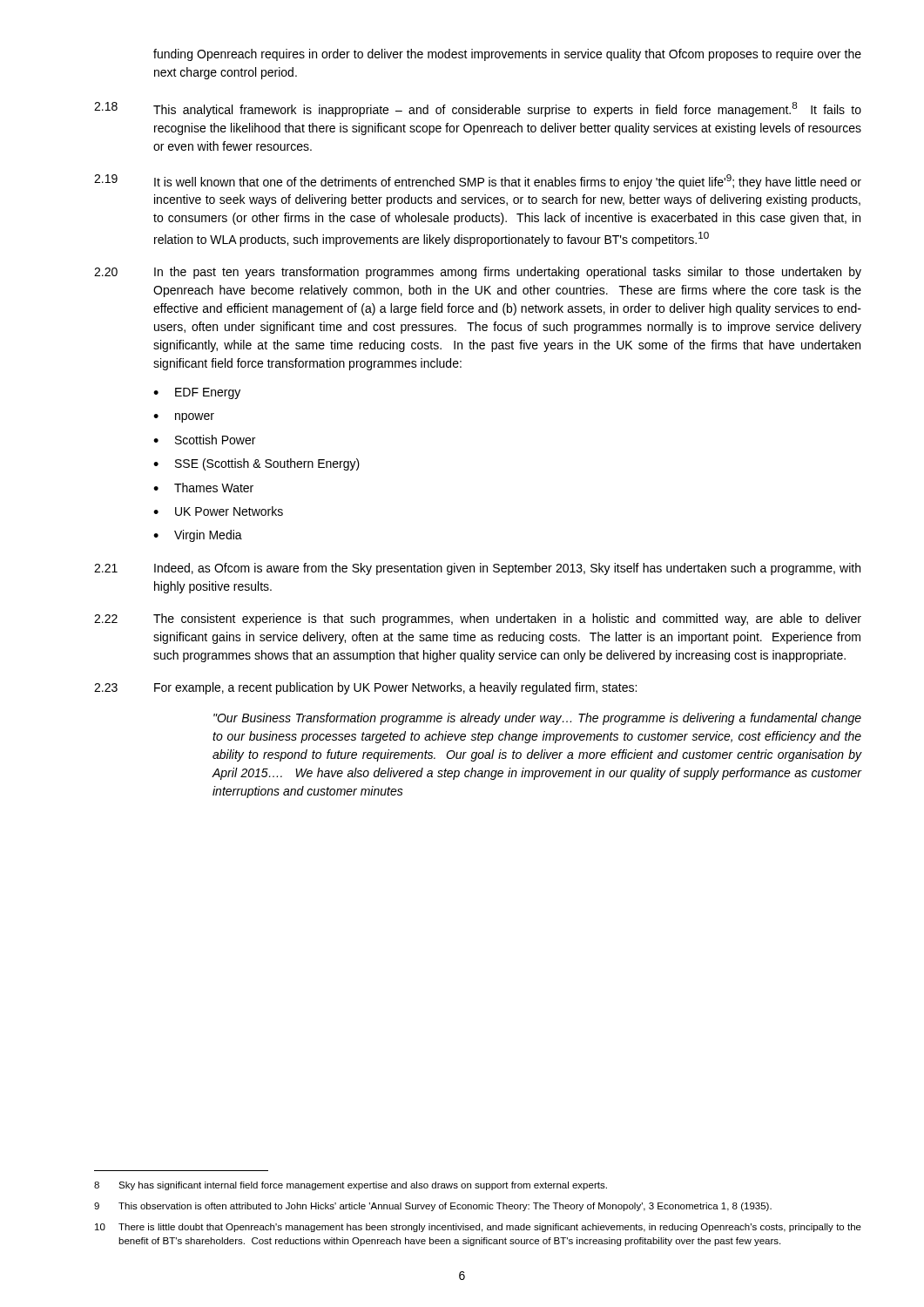Locate the block starting "10 There is little doubt that Openreach's management"
This screenshot has height=1307, width=924.
(478, 1234)
